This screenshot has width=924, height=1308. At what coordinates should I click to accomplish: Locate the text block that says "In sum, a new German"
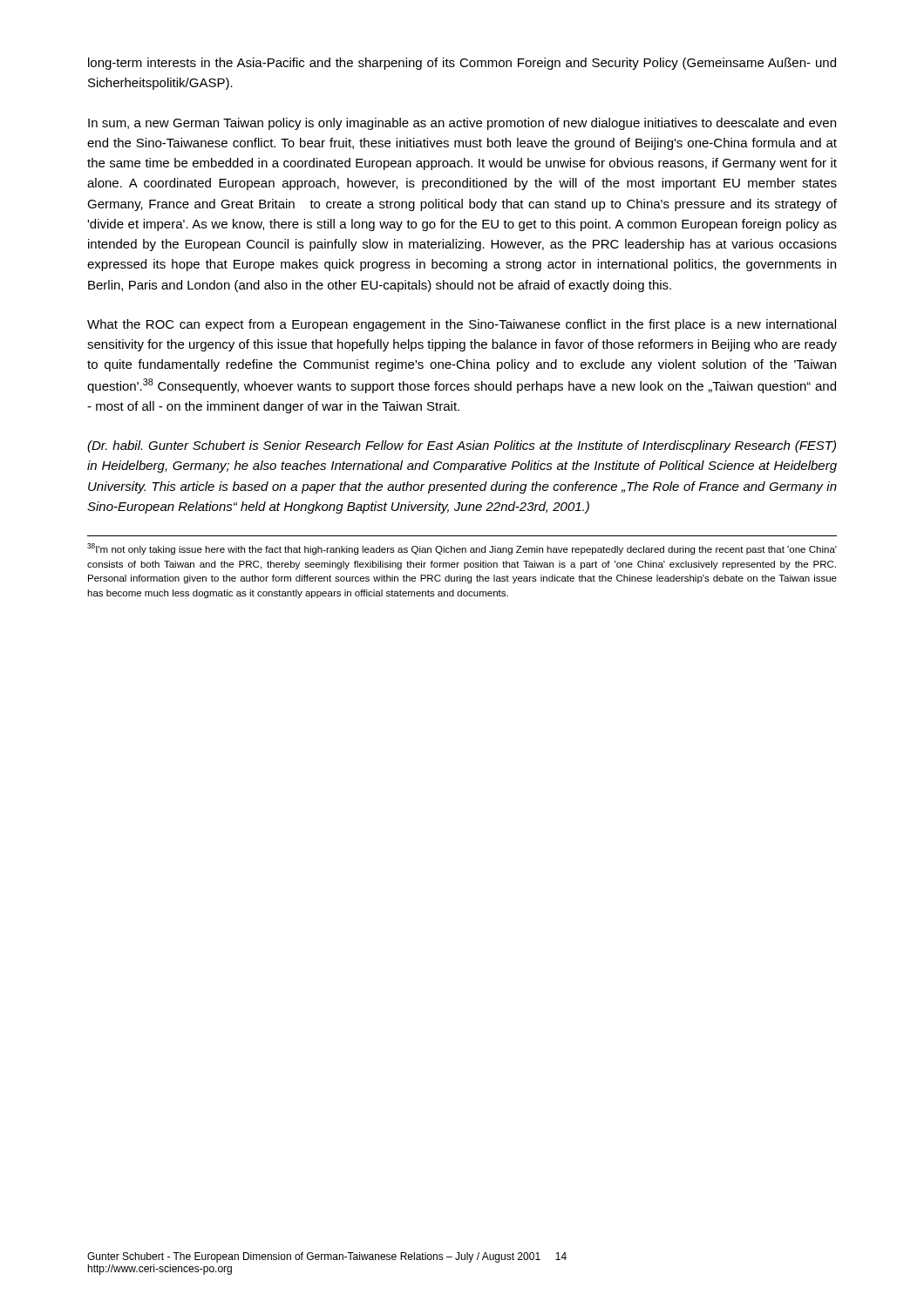point(462,203)
